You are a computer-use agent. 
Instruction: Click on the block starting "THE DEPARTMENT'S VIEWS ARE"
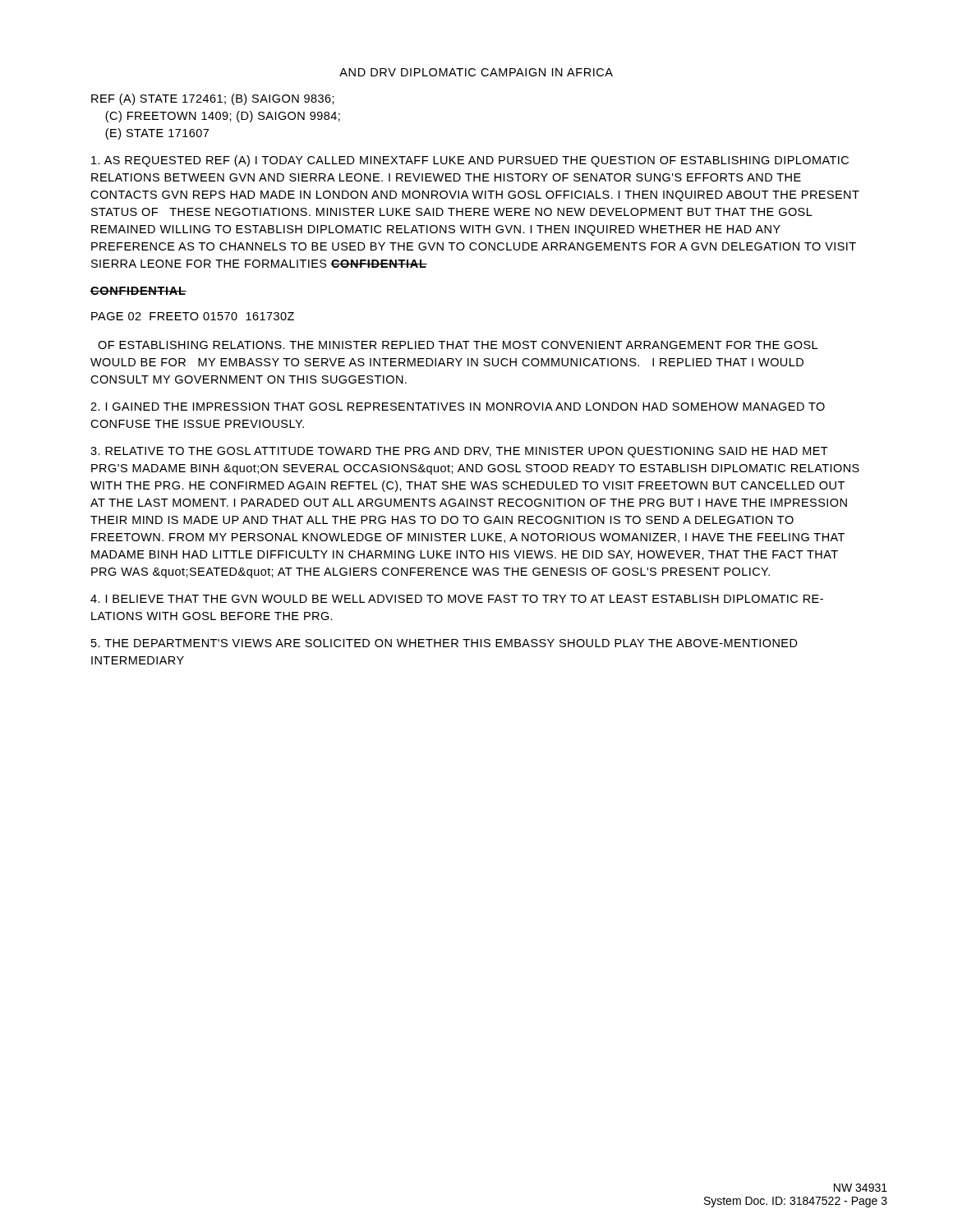click(444, 652)
